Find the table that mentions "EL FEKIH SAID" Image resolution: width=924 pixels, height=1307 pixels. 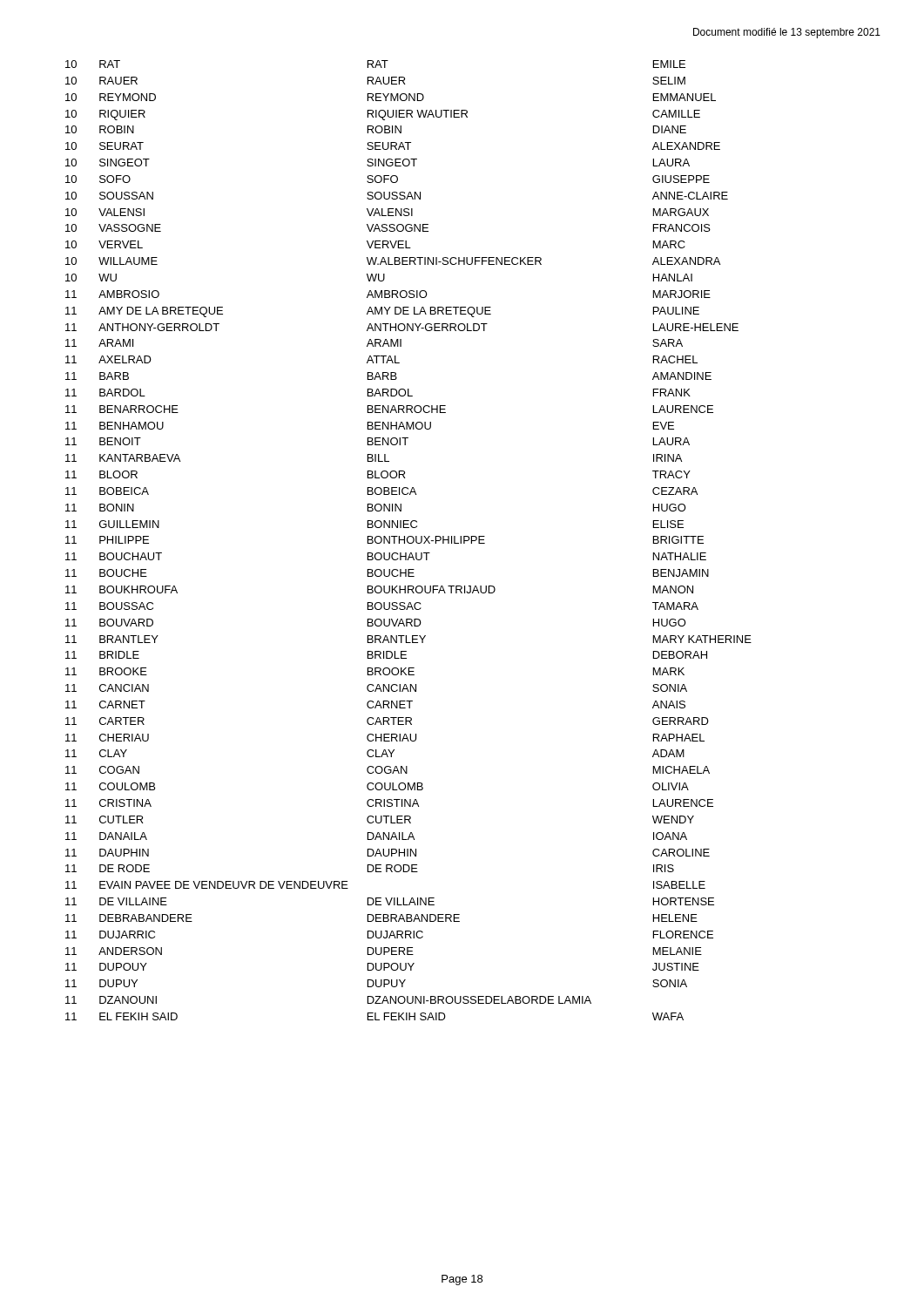(x=471, y=660)
